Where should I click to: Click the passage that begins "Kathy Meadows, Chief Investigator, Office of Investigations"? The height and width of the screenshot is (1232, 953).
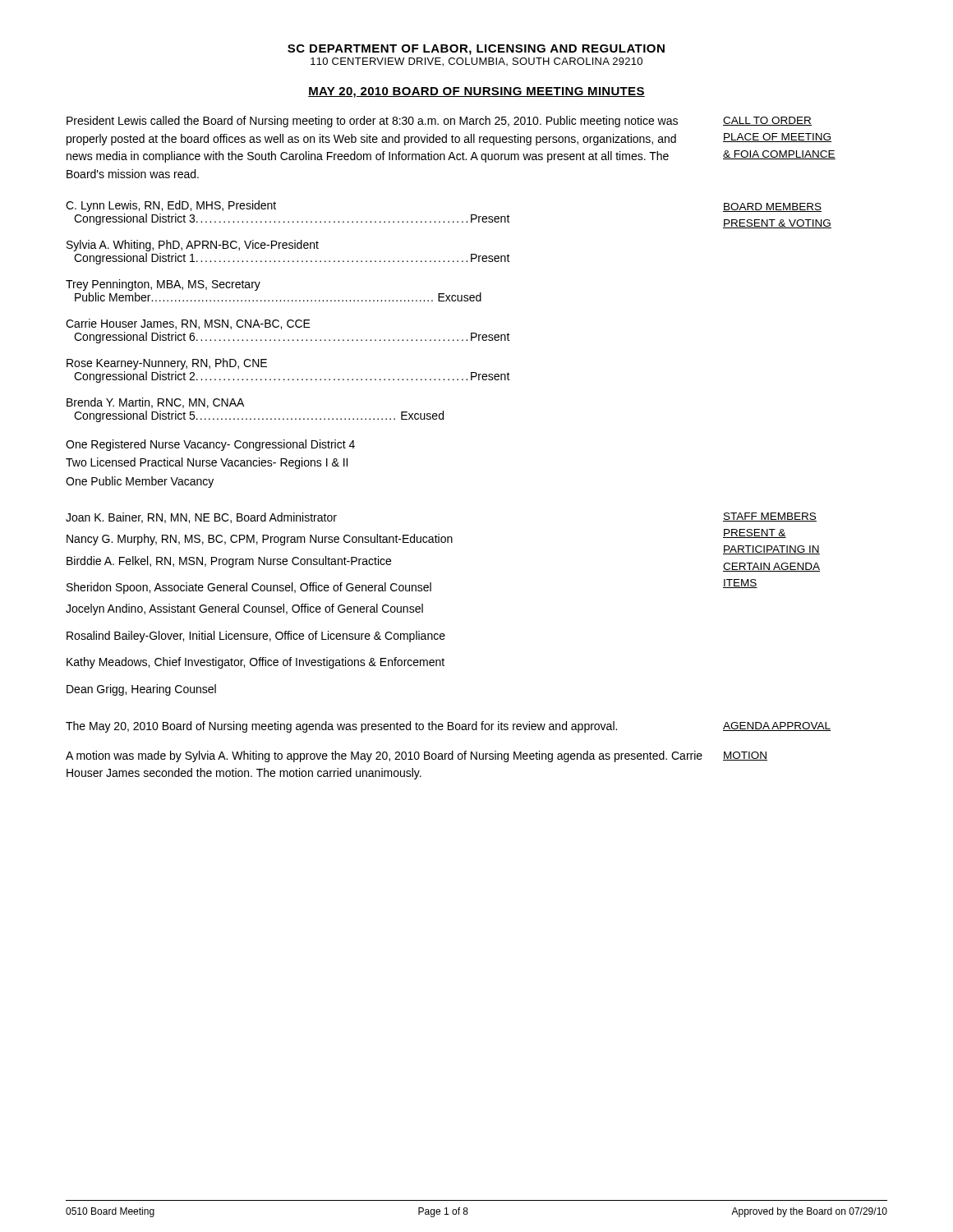click(x=386, y=662)
